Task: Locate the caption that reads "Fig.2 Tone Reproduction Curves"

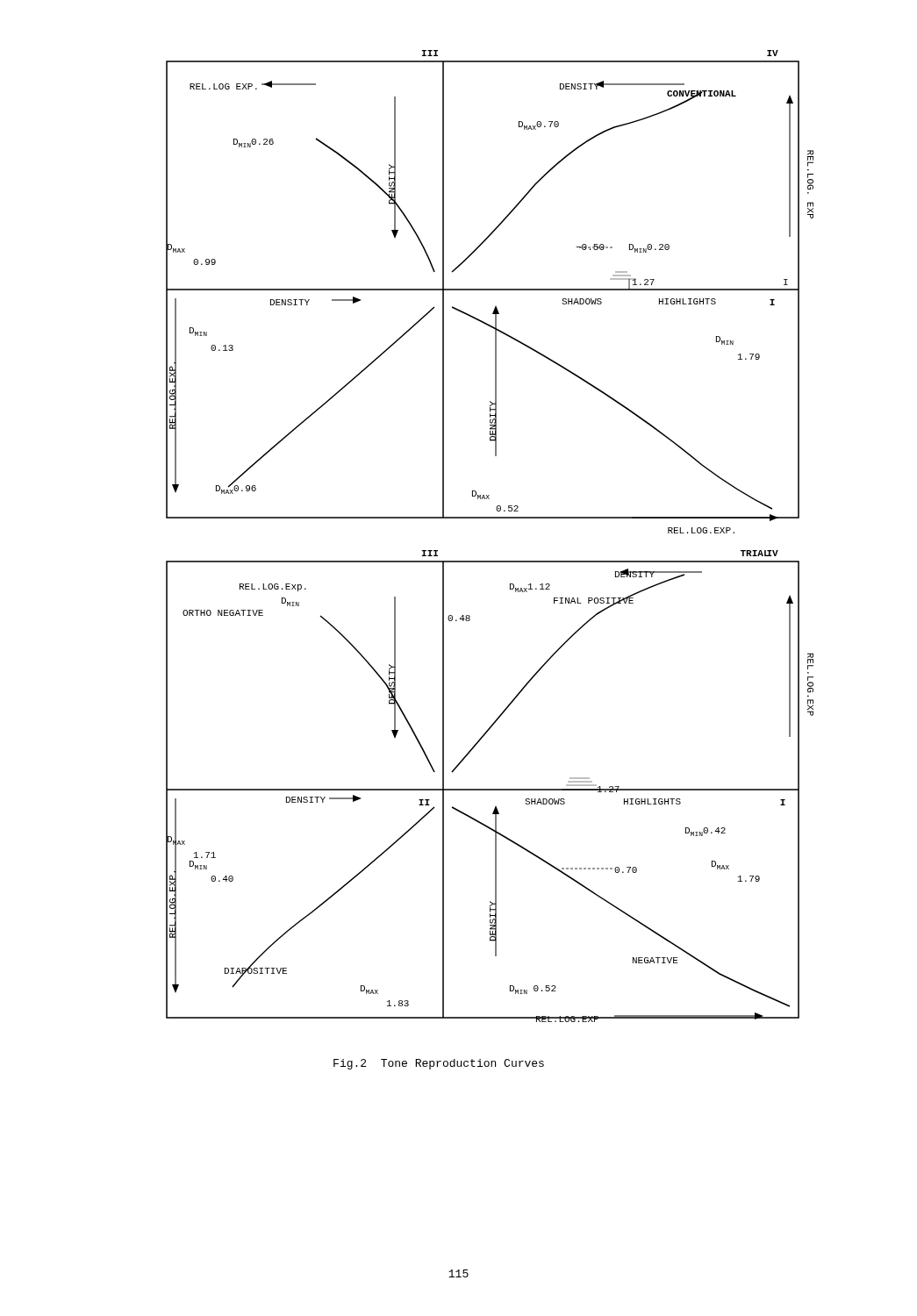Action: (x=439, y=1064)
